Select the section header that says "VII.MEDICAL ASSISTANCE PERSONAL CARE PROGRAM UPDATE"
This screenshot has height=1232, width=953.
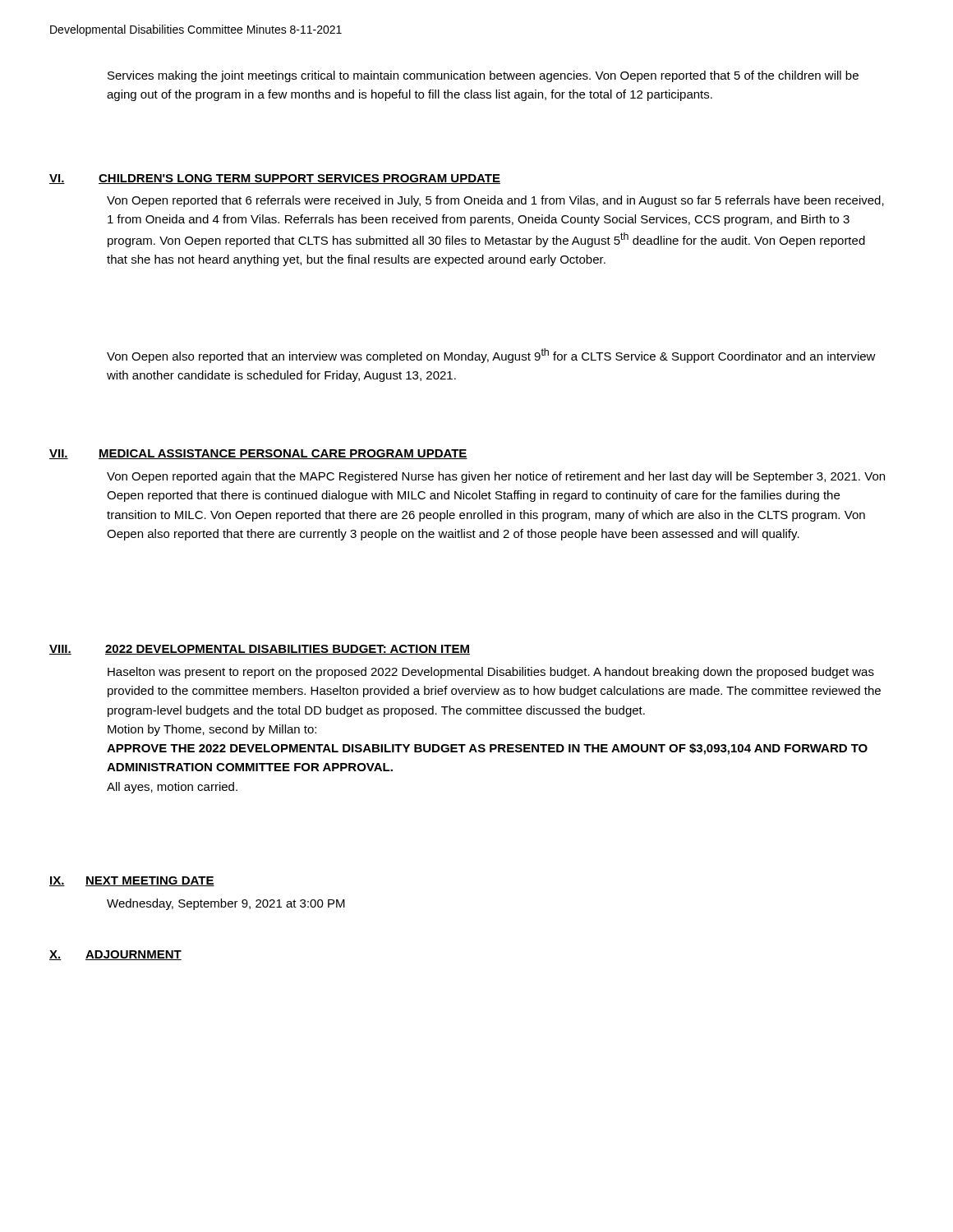pyautogui.click(x=258, y=453)
